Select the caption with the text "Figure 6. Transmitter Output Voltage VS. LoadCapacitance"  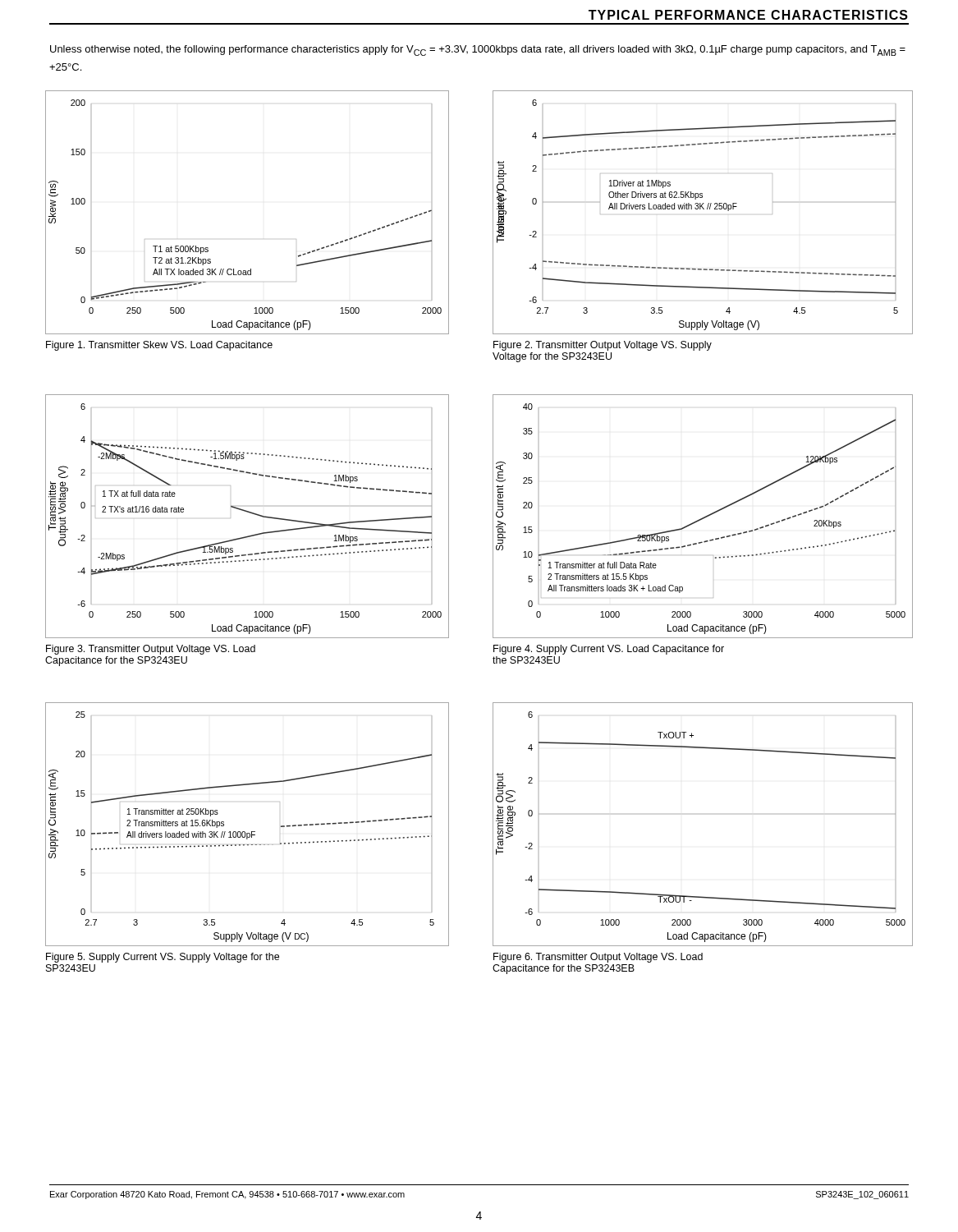598,963
